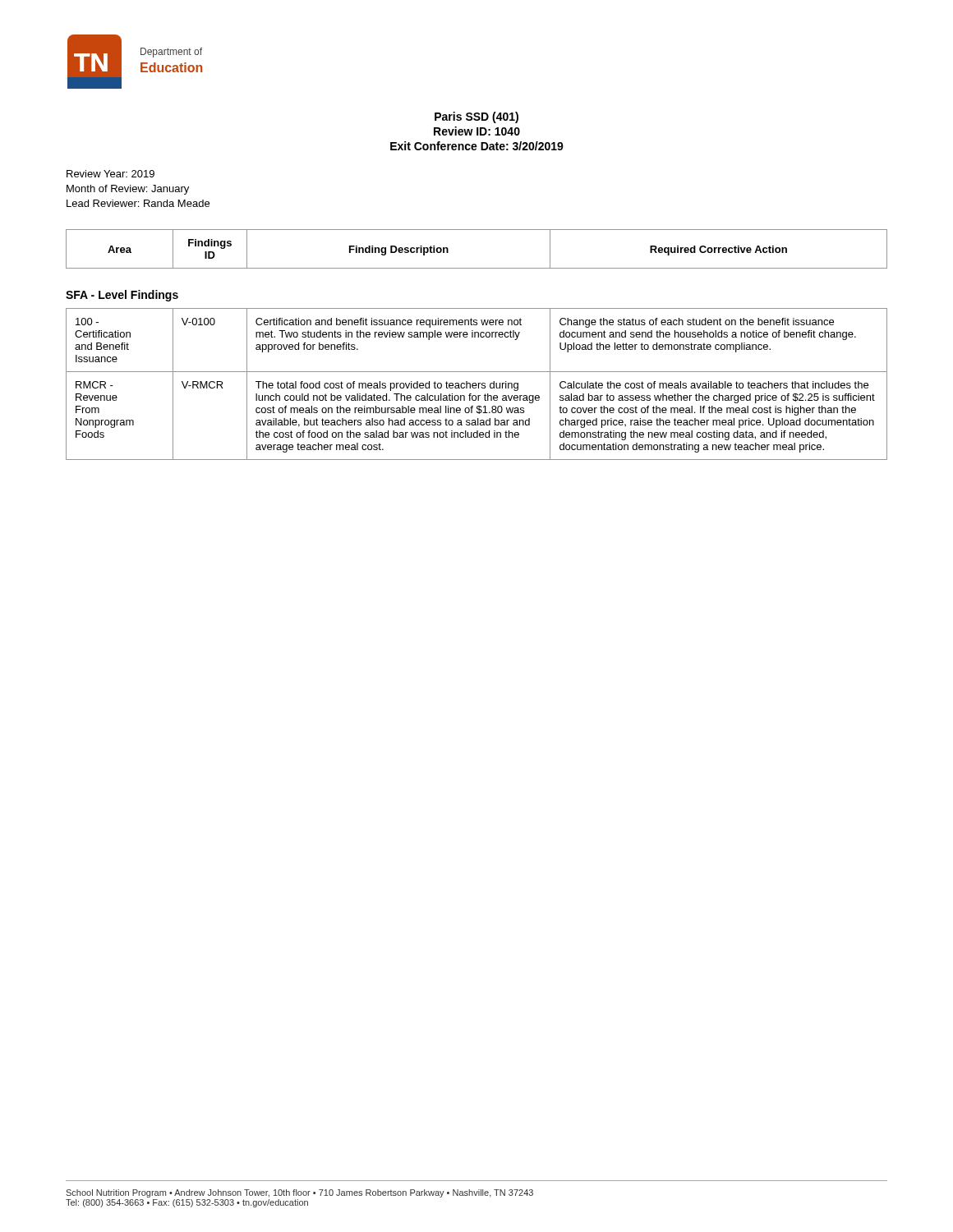Locate the block starting "Month of Review: January"
This screenshot has width=953, height=1232.
click(128, 190)
